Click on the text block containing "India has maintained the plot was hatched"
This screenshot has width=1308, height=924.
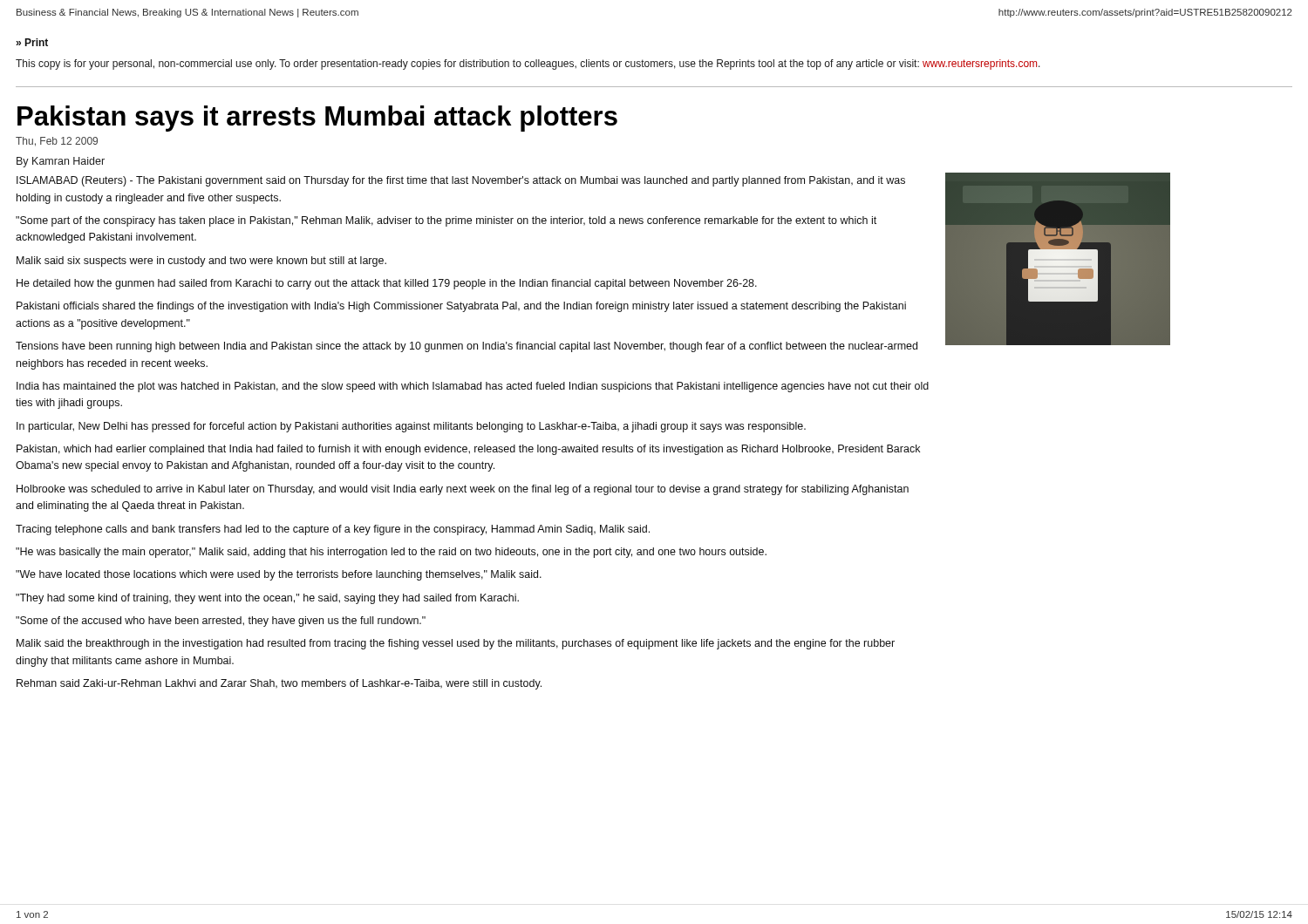pos(472,395)
